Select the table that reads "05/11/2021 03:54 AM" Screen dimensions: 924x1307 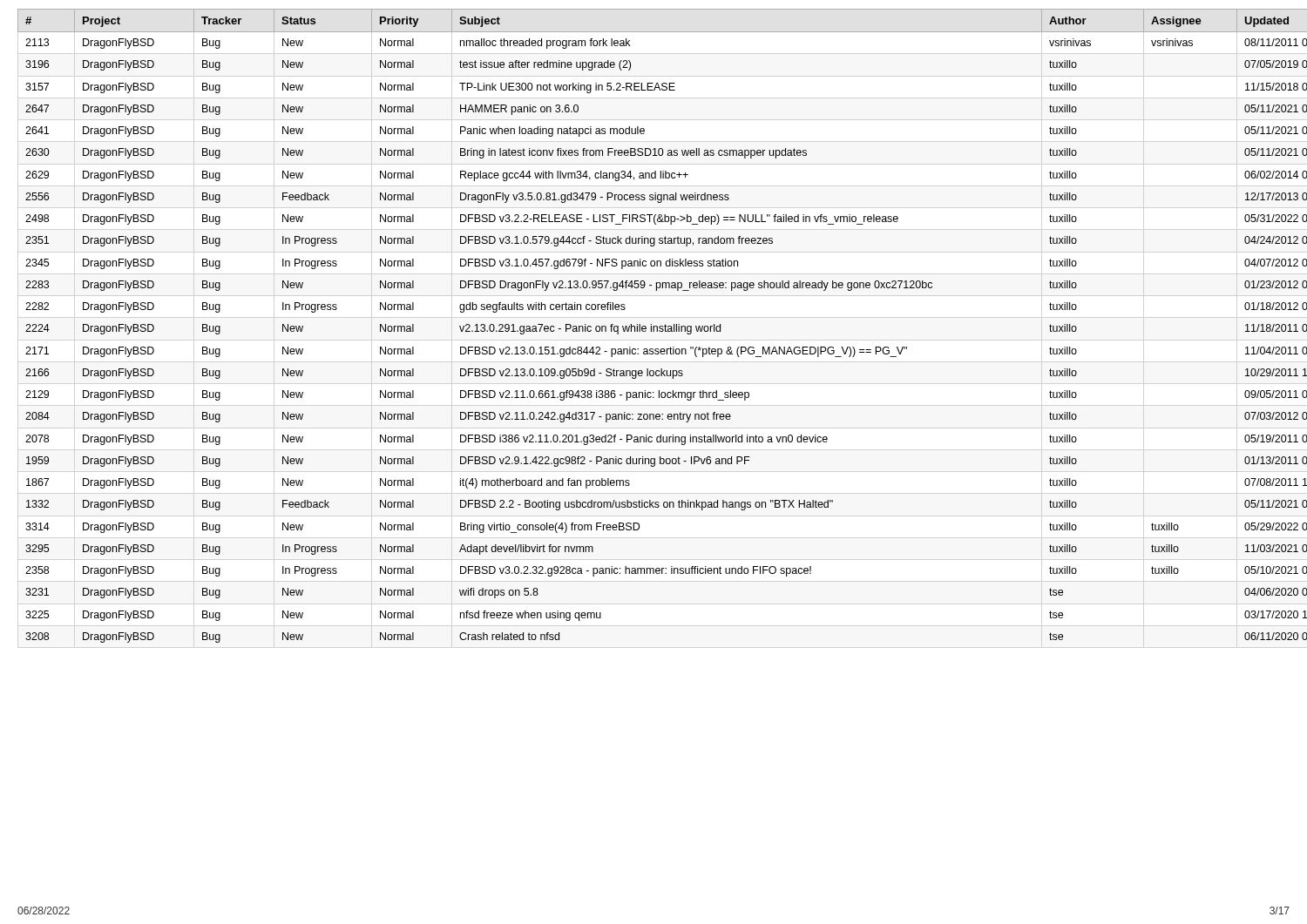pos(654,328)
